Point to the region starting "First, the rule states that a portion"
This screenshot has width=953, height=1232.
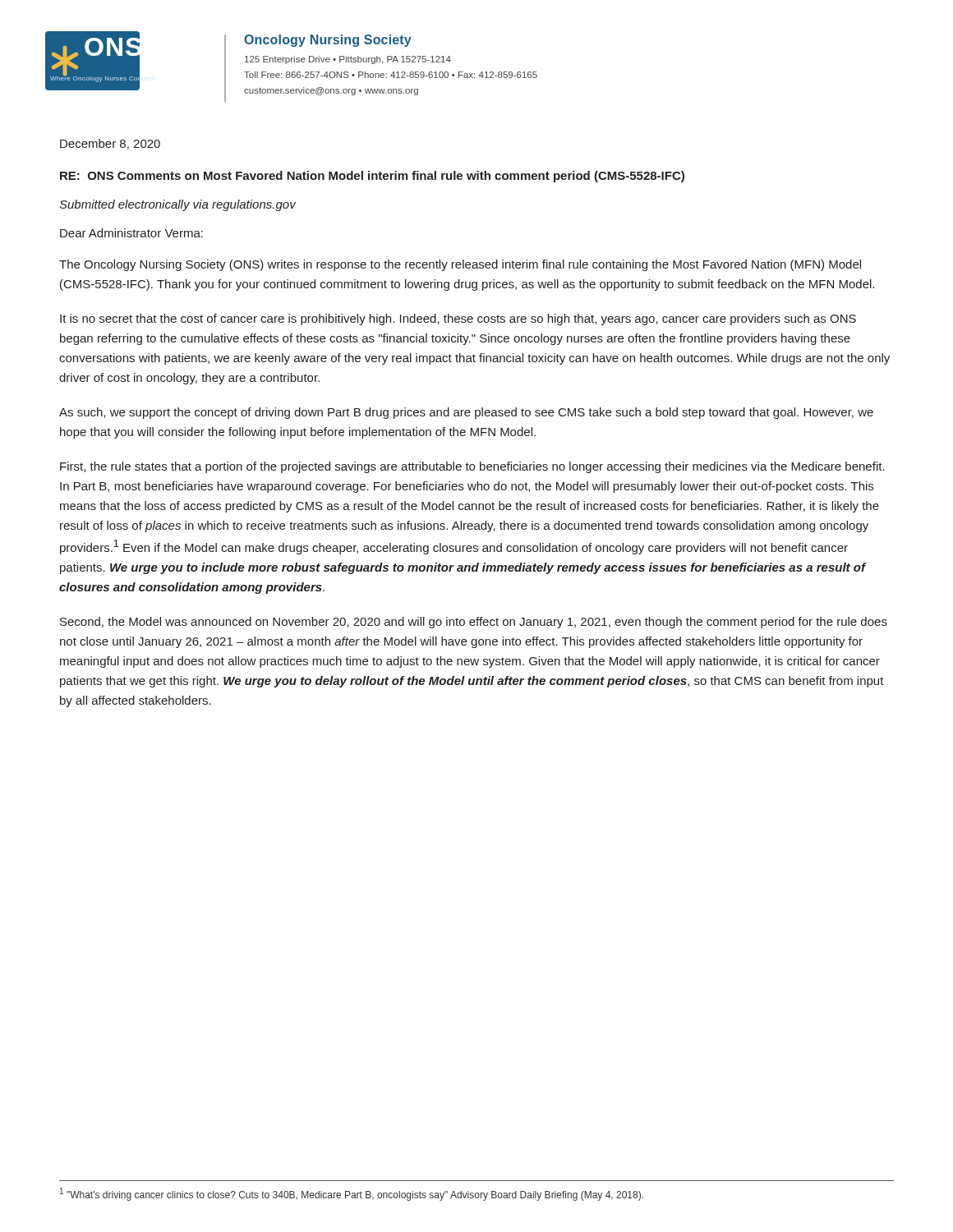point(472,526)
